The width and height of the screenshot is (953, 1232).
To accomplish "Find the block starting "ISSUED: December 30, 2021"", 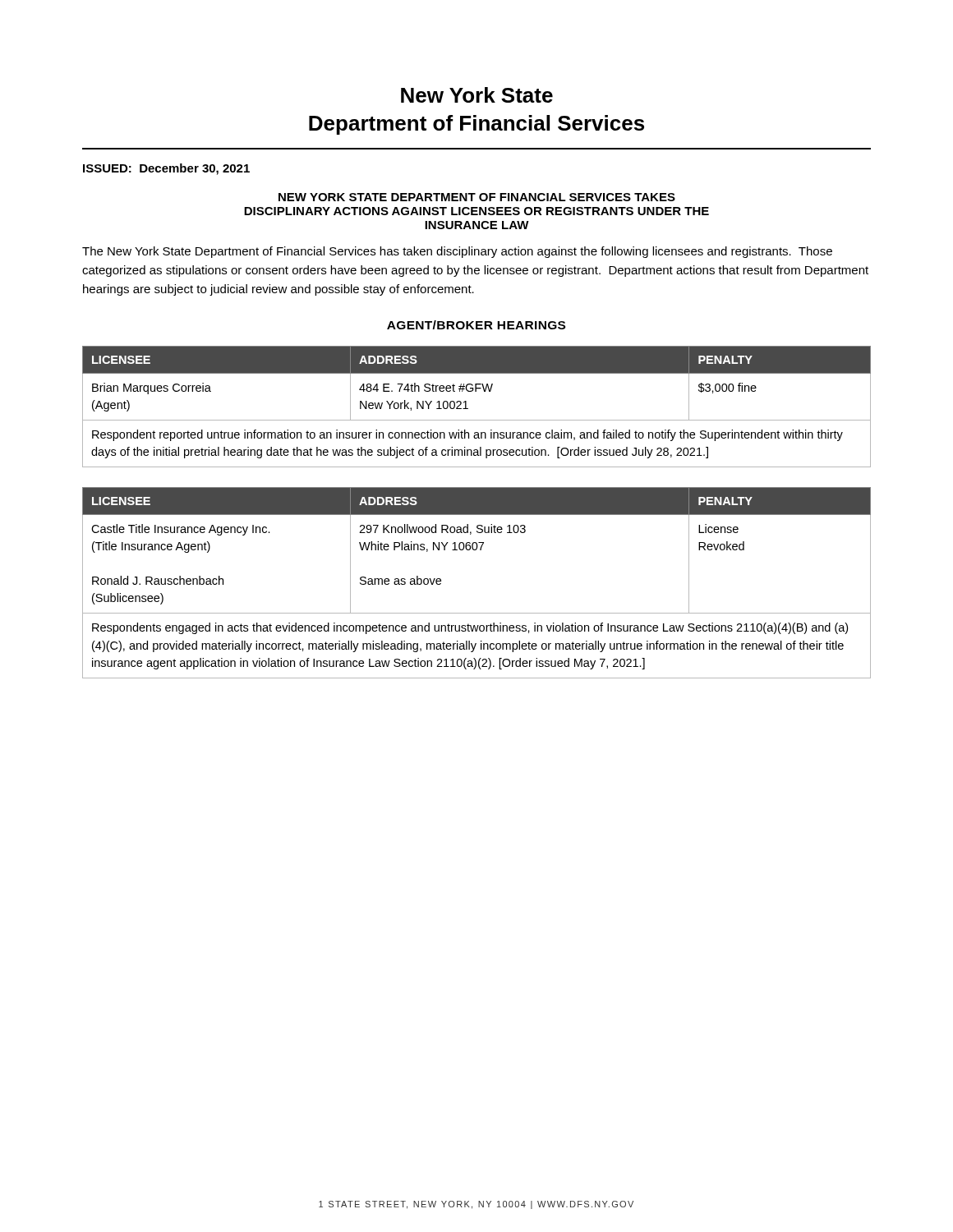I will tap(166, 168).
